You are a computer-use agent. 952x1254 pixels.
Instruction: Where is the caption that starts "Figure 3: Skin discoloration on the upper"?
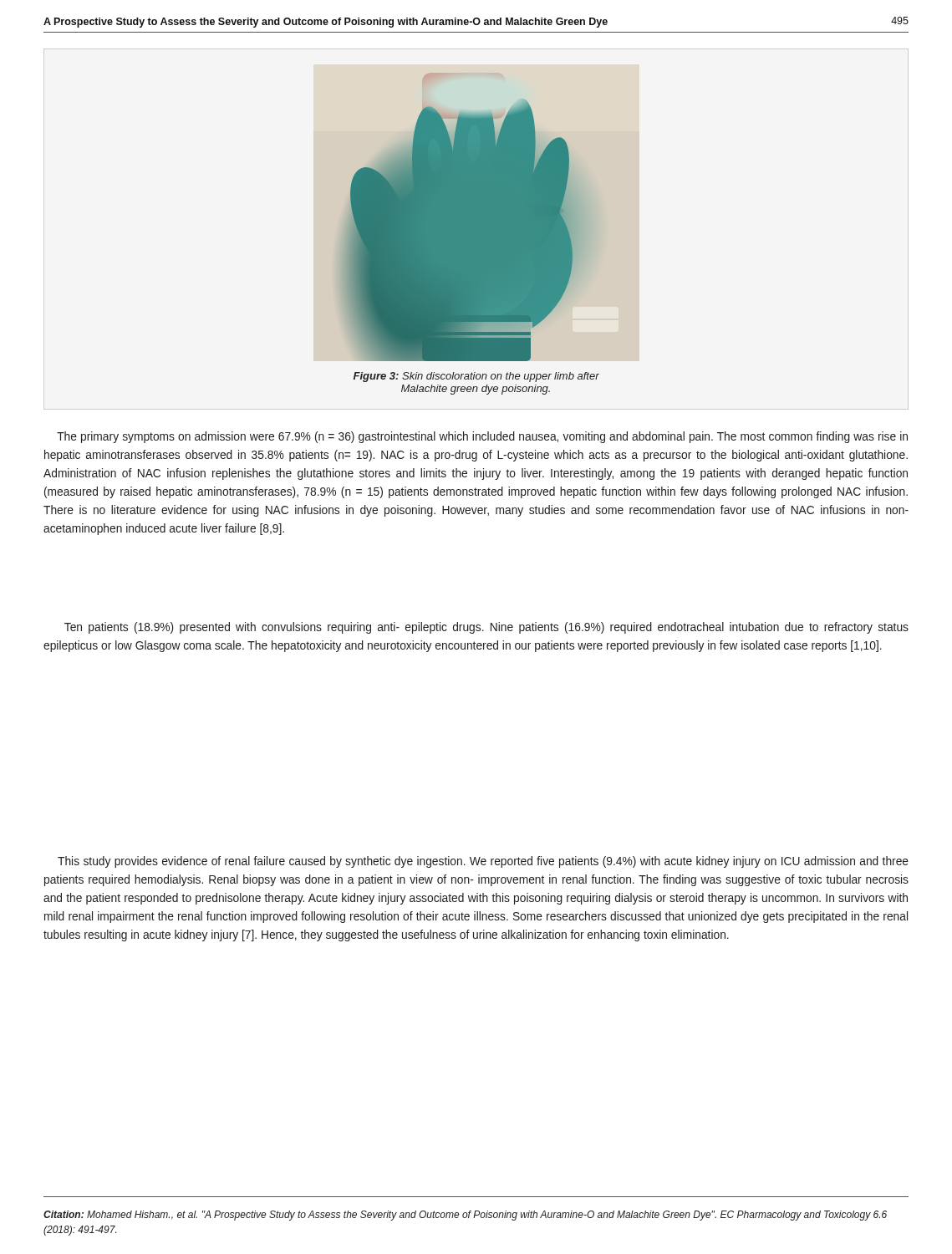coord(476,382)
